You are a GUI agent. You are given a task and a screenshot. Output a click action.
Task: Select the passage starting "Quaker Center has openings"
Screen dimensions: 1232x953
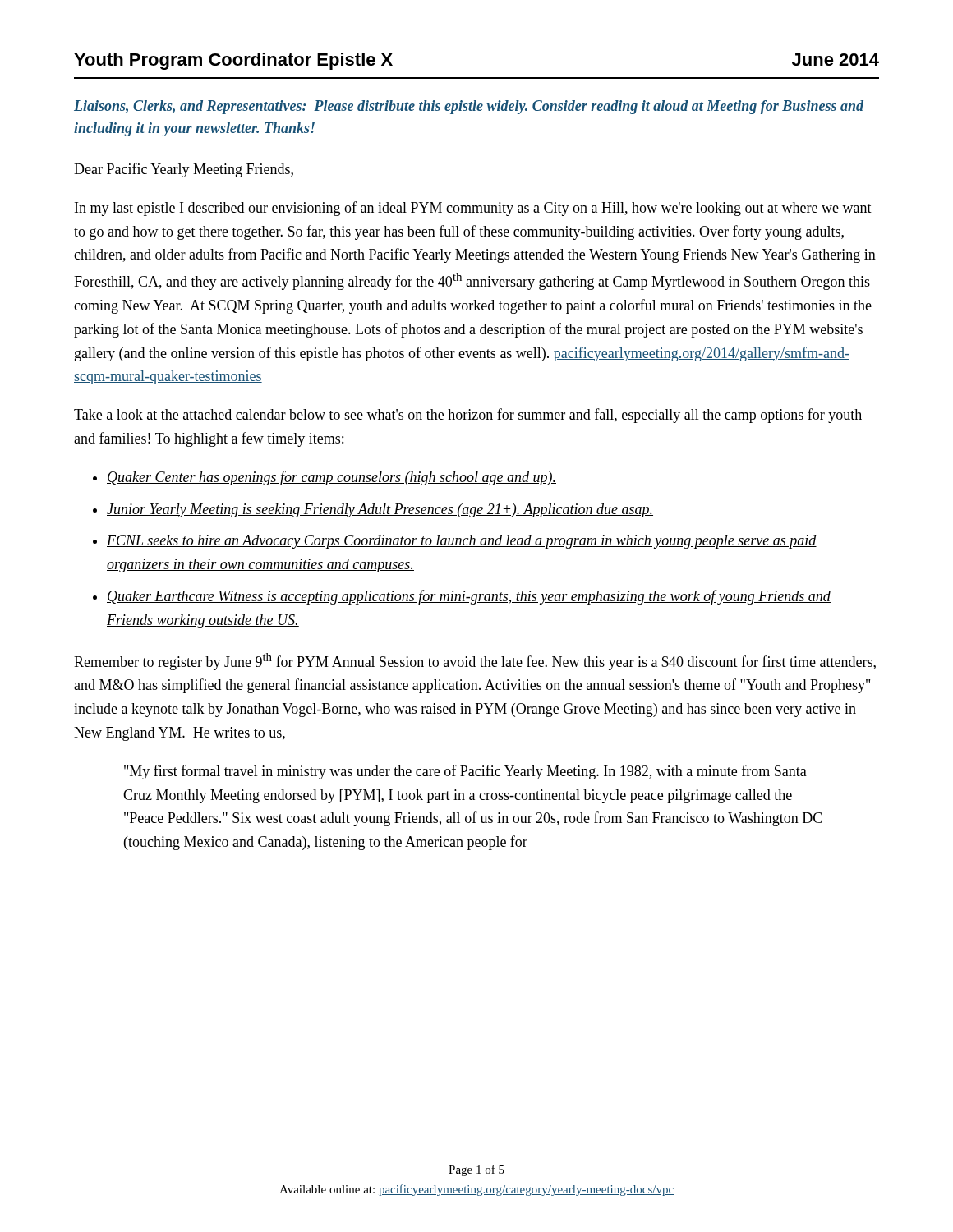(x=332, y=477)
